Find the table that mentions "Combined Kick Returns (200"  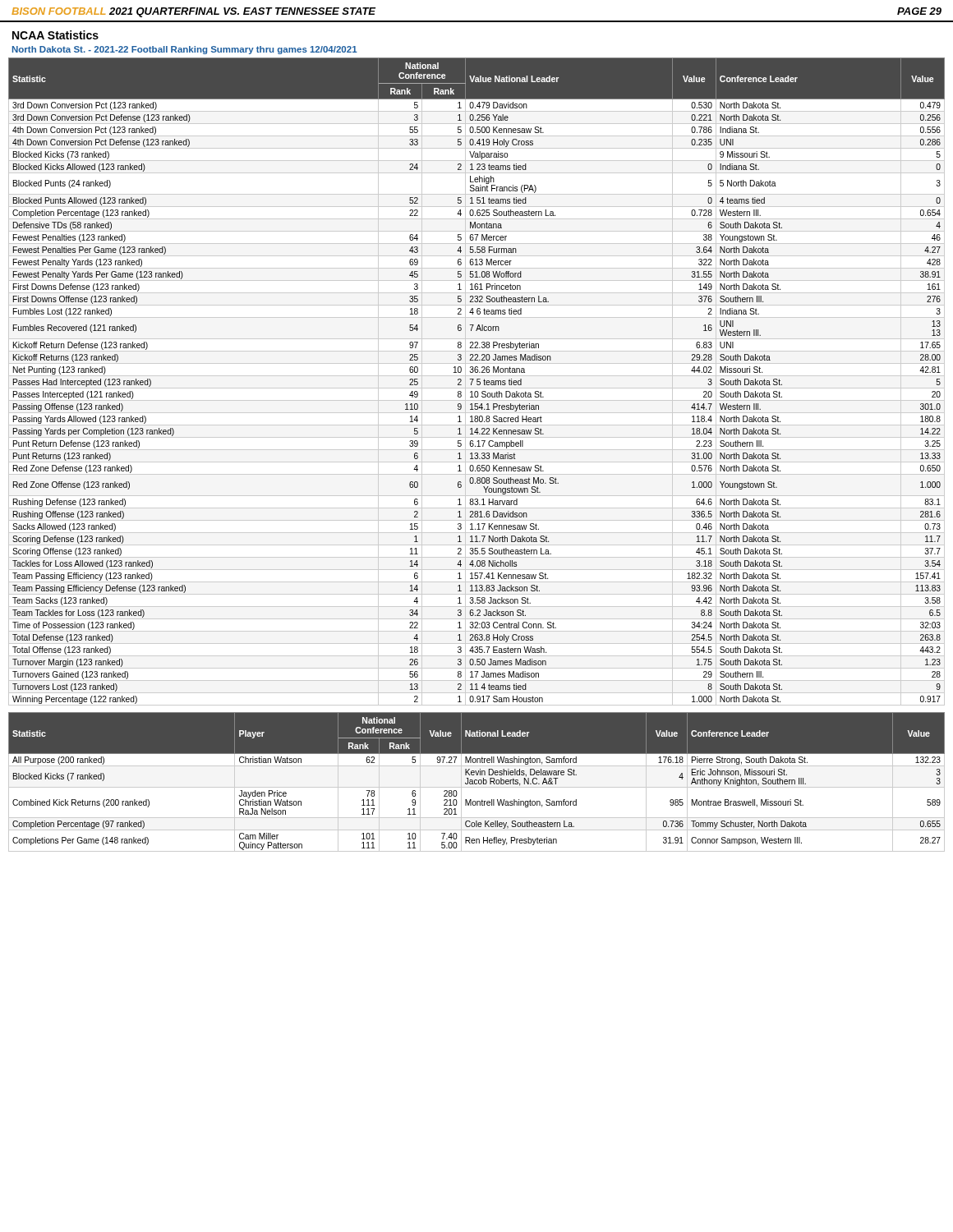(x=476, y=779)
